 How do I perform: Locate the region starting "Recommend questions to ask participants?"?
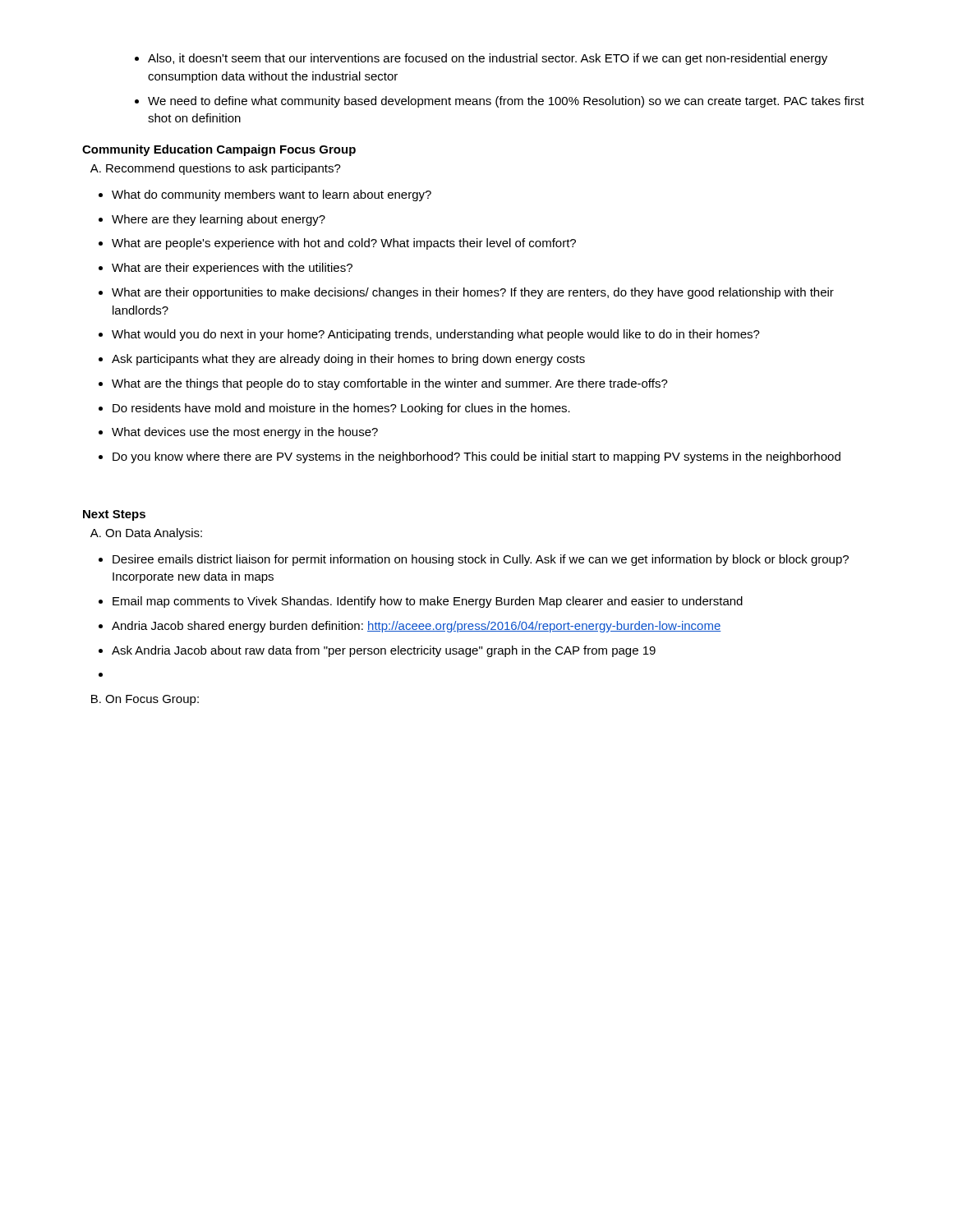pyautogui.click(x=216, y=169)
